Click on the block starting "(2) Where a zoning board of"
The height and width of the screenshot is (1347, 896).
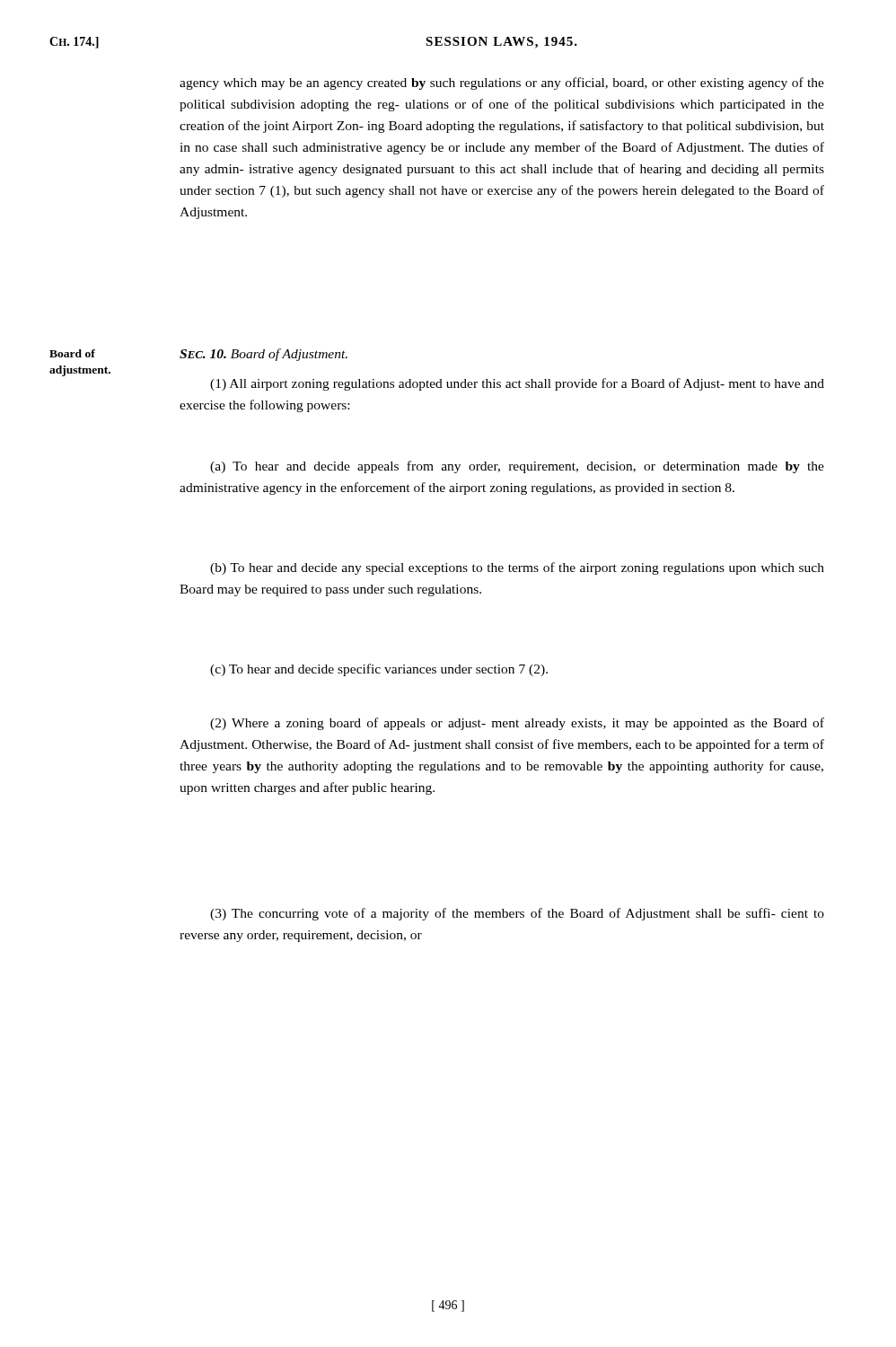[502, 755]
